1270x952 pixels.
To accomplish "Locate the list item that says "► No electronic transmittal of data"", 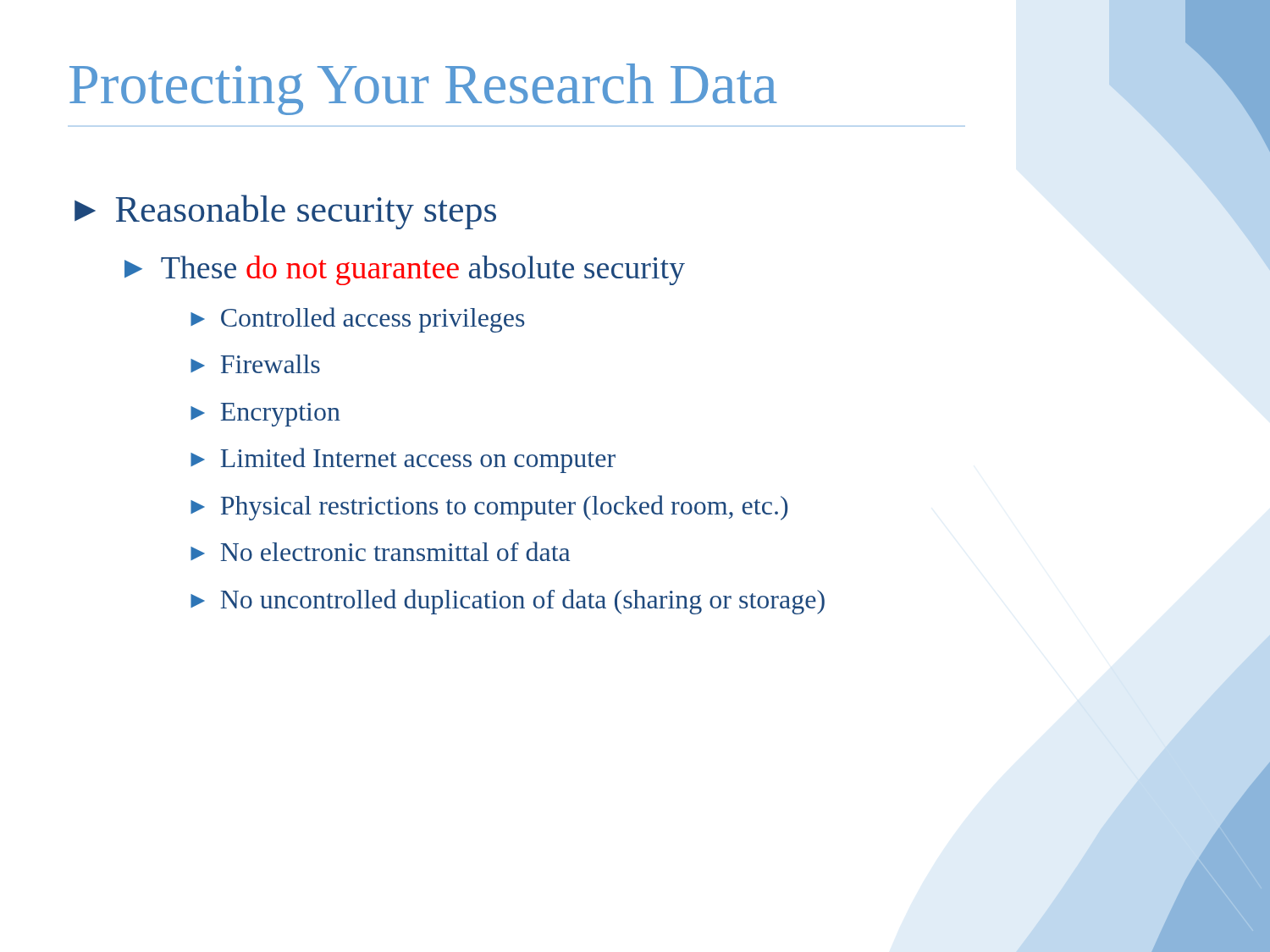I will 378,553.
